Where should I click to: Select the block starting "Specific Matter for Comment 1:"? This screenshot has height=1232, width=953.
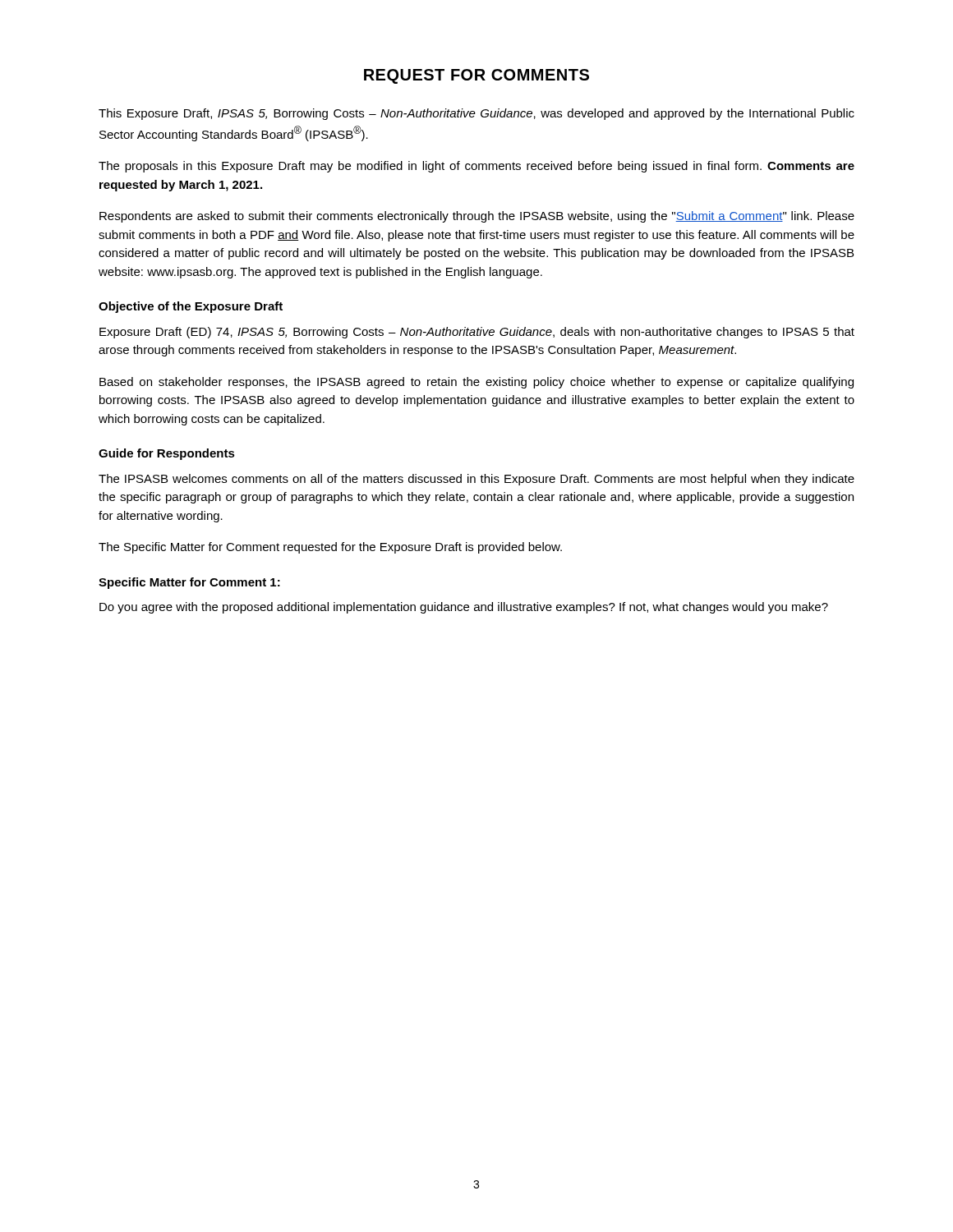point(190,582)
